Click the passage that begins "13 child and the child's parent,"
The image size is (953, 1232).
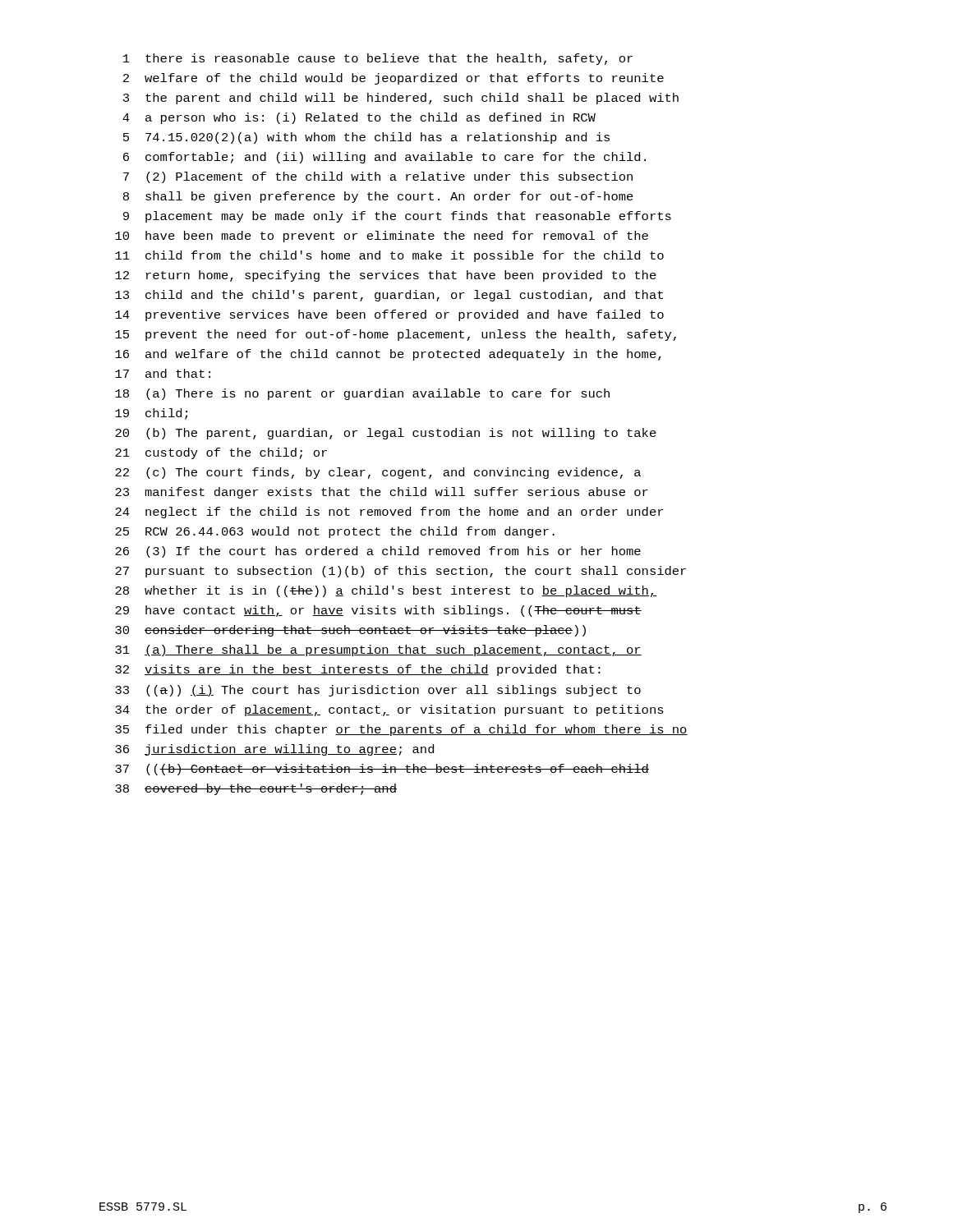pos(493,296)
